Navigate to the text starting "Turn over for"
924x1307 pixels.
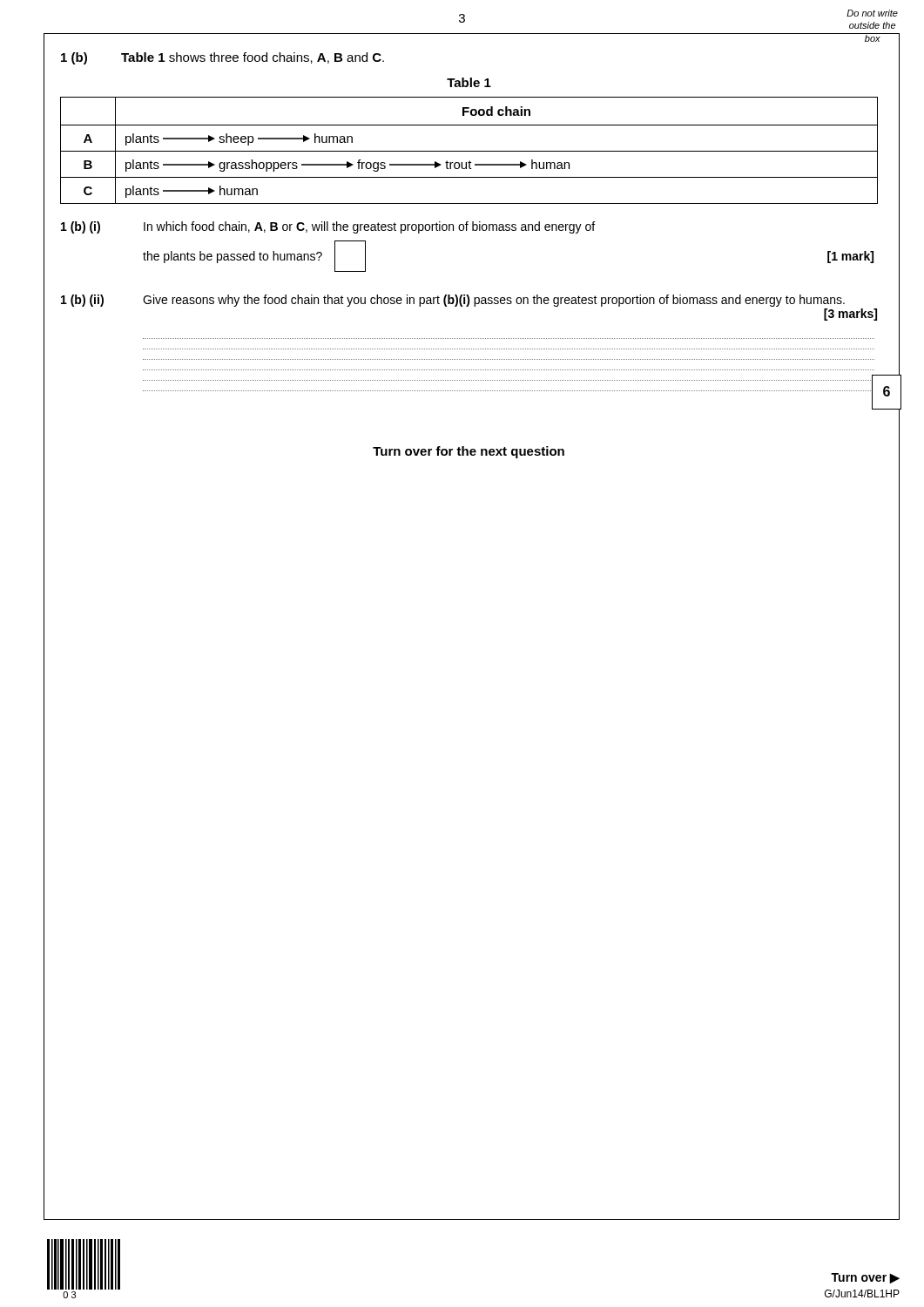(469, 451)
